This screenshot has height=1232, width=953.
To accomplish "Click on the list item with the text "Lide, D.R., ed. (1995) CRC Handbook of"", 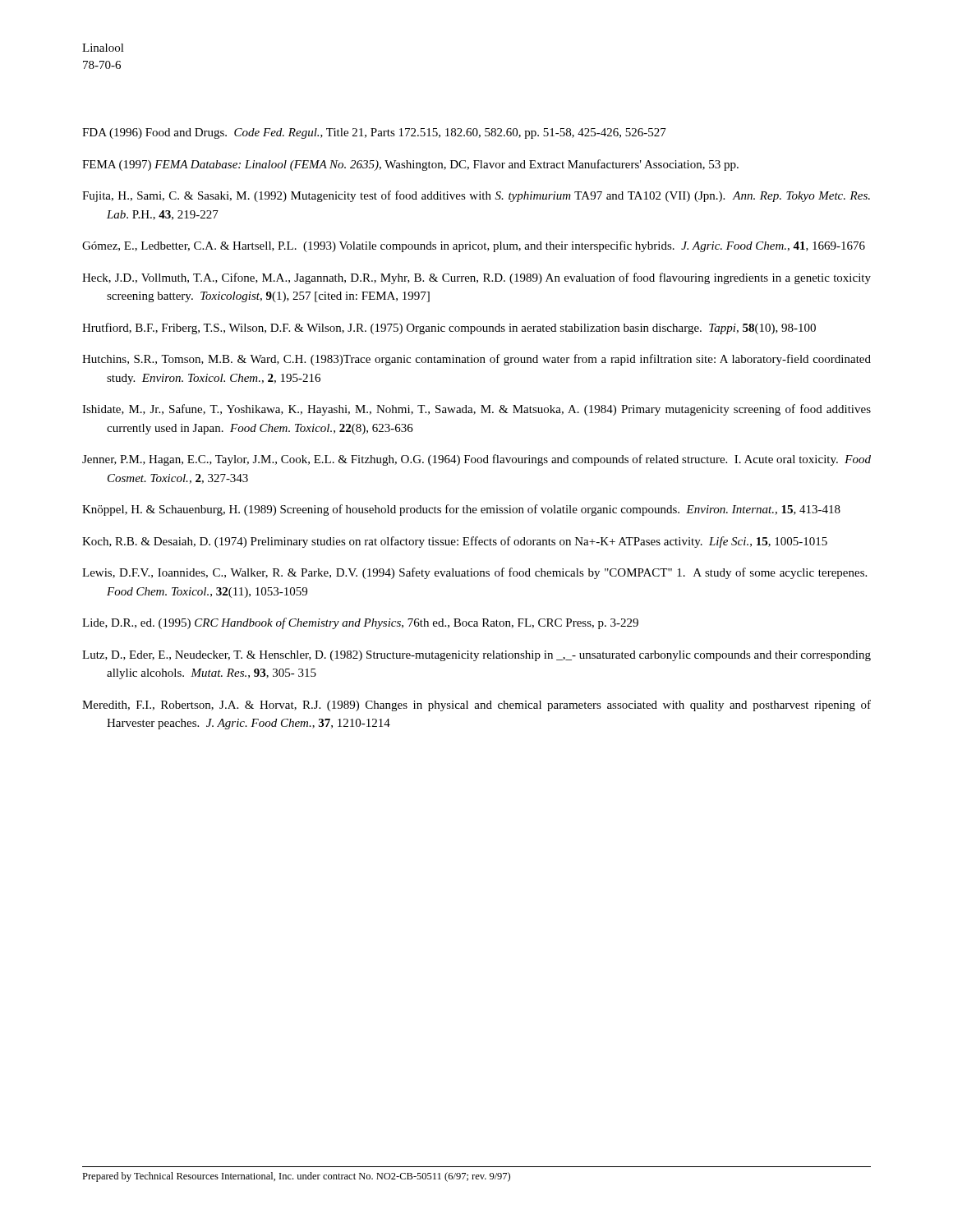I will [476, 623].
